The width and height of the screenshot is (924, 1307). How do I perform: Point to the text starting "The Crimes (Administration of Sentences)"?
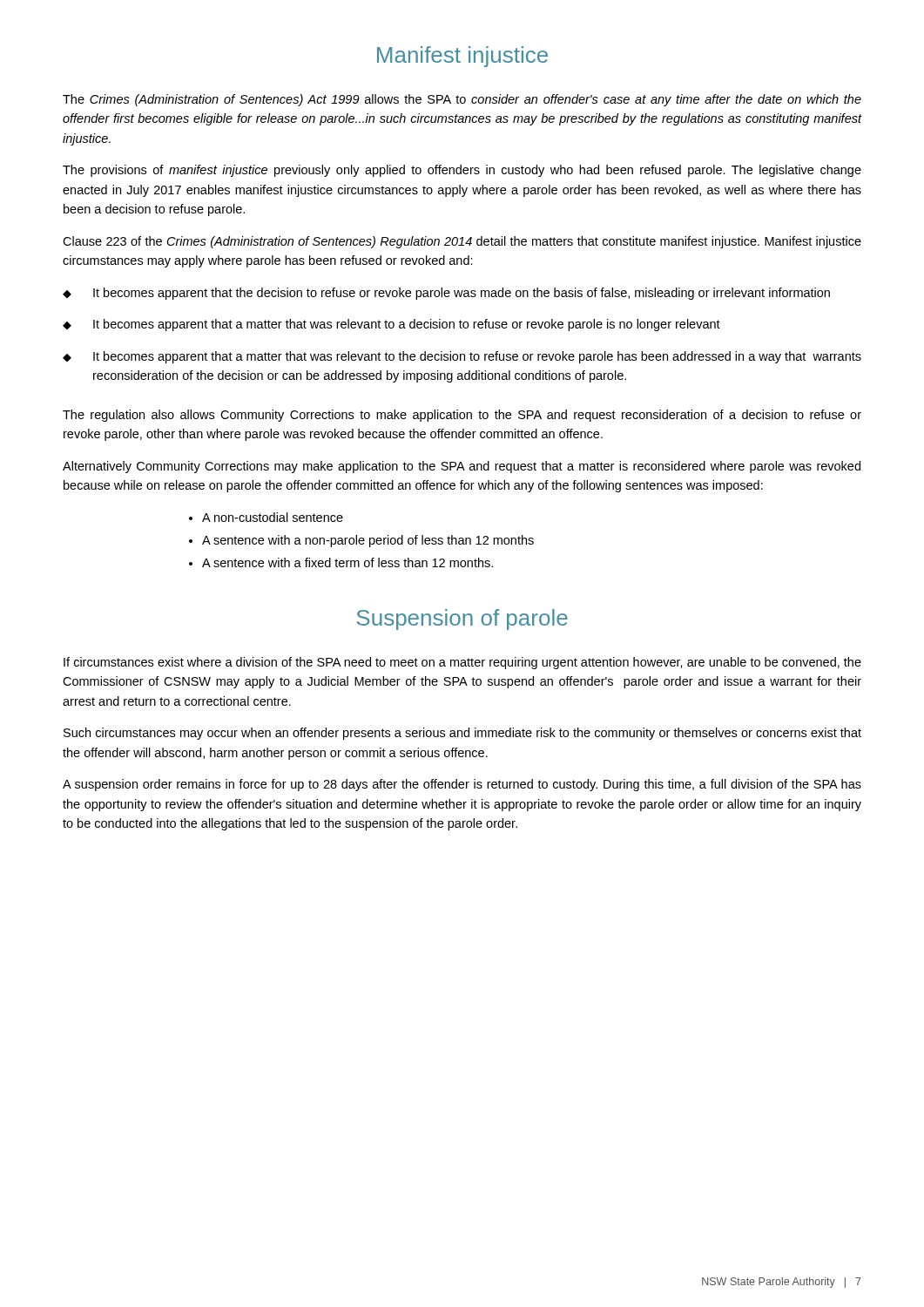pyautogui.click(x=462, y=119)
